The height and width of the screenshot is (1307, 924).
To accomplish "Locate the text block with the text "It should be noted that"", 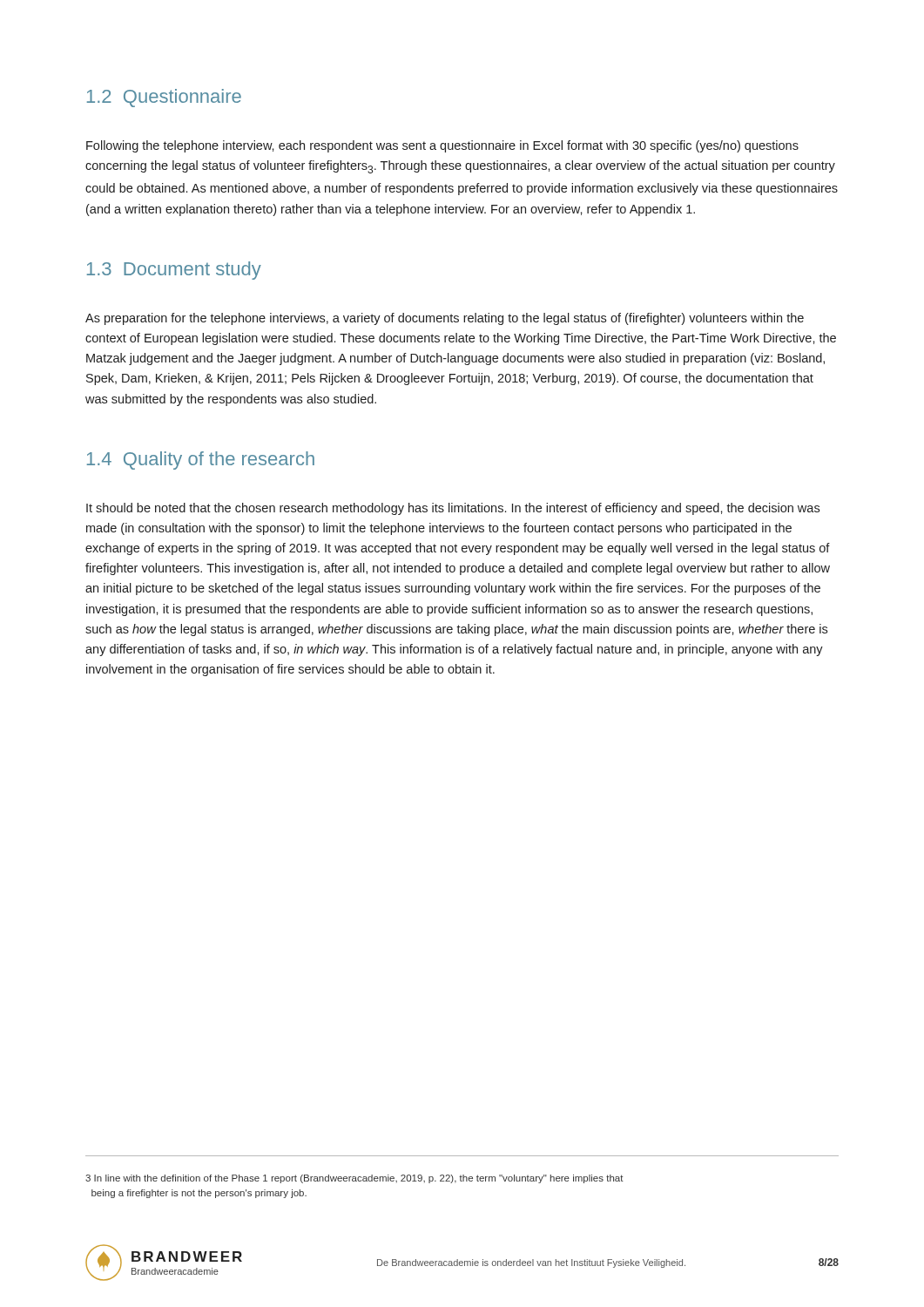I will tap(462, 589).
